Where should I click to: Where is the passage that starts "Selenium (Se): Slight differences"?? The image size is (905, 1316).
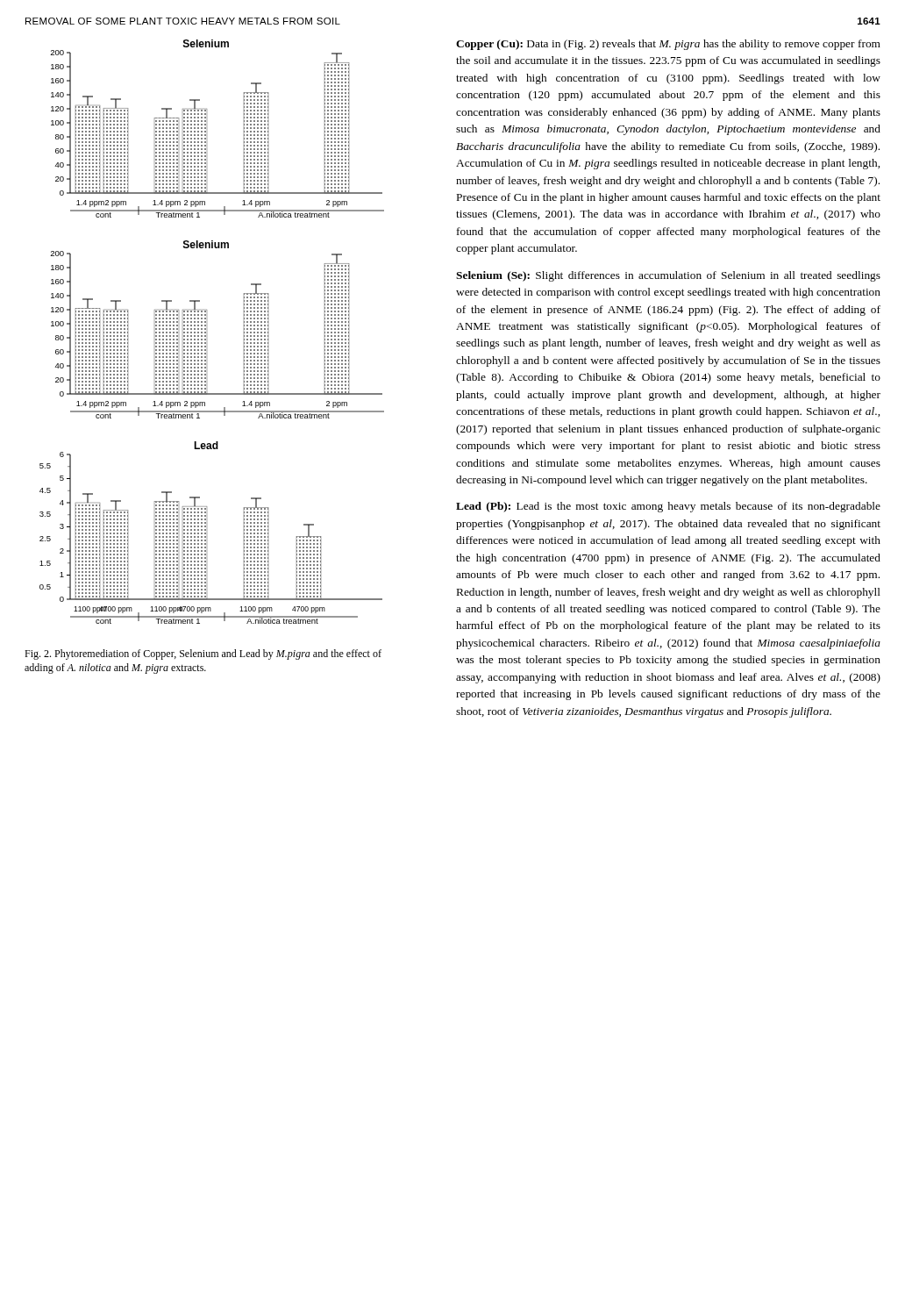click(668, 377)
